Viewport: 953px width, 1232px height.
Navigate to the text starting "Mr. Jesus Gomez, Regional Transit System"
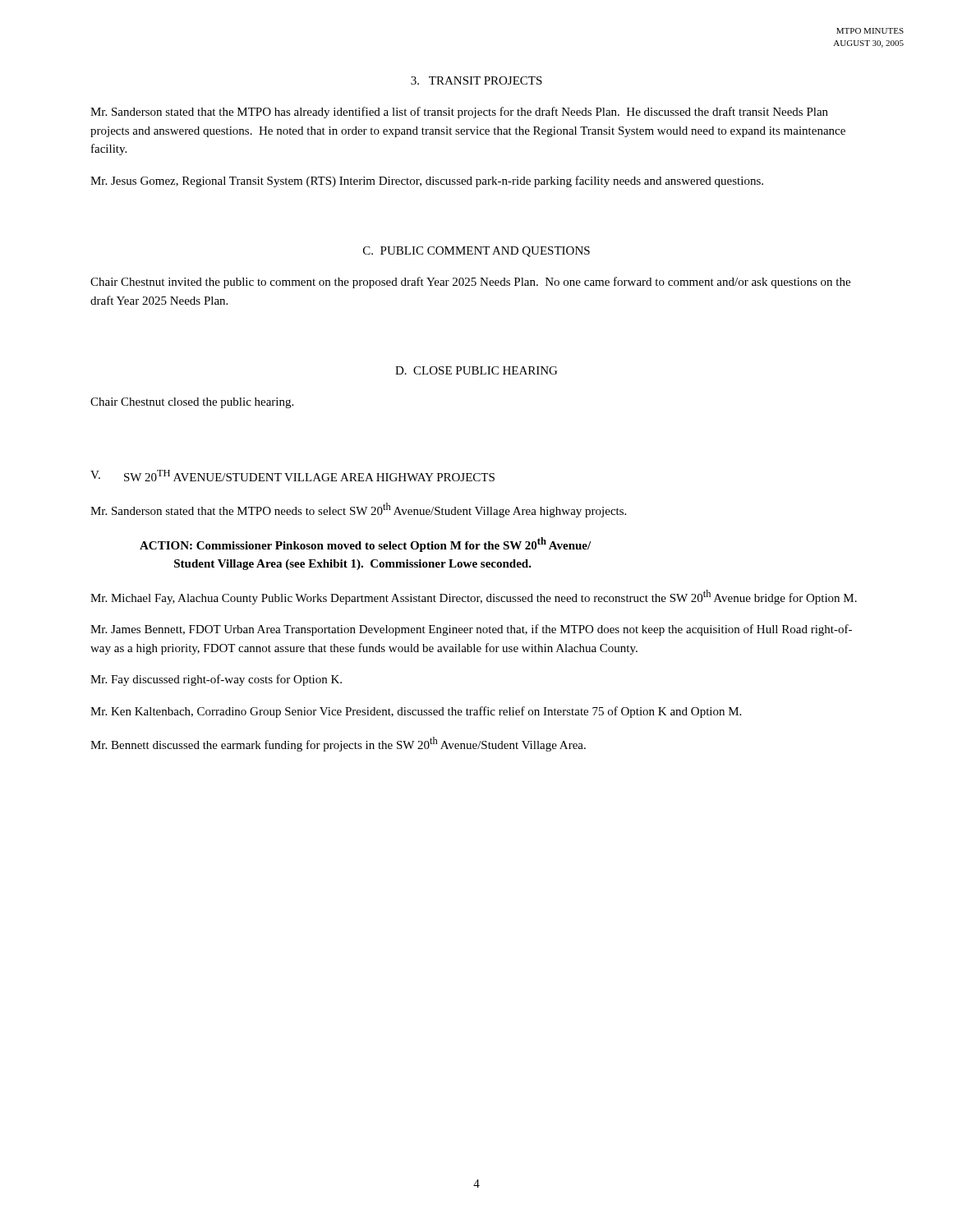427,180
